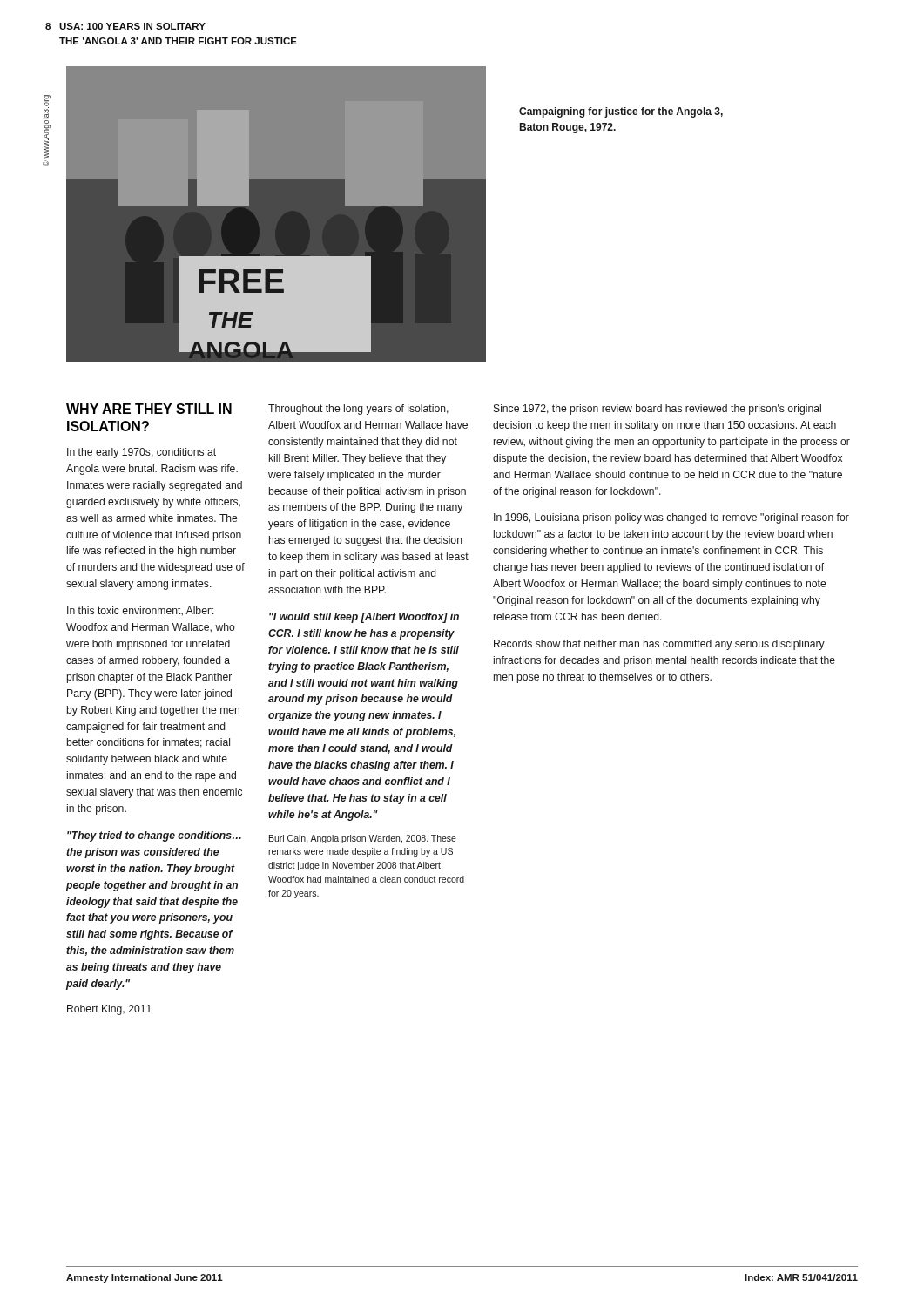This screenshot has width=924, height=1307.
Task: Find the element starting "Throughout the long years of isolation, Albert"
Action: click(368, 499)
